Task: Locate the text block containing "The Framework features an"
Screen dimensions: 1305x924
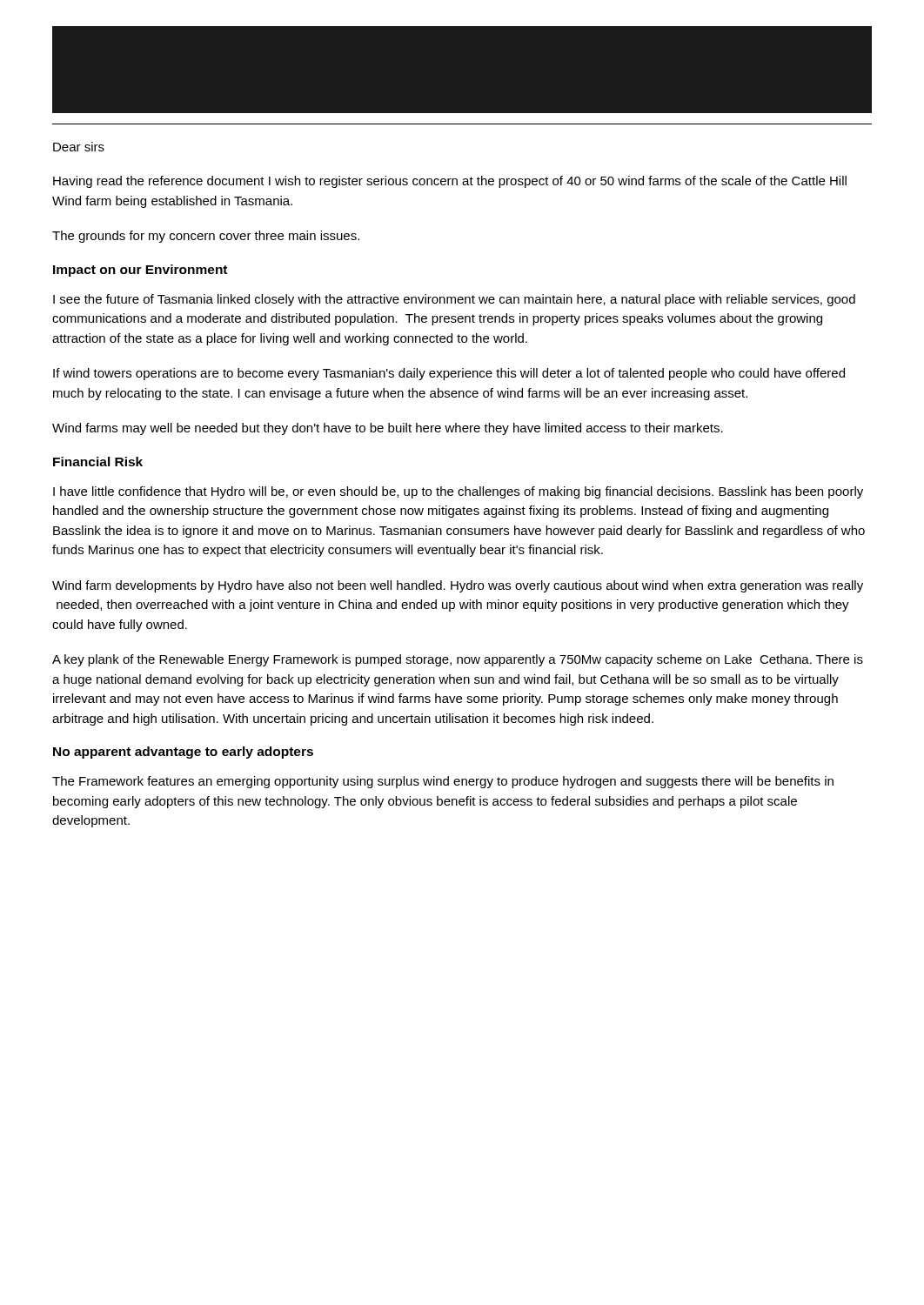Action: click(x=443, y=800)
